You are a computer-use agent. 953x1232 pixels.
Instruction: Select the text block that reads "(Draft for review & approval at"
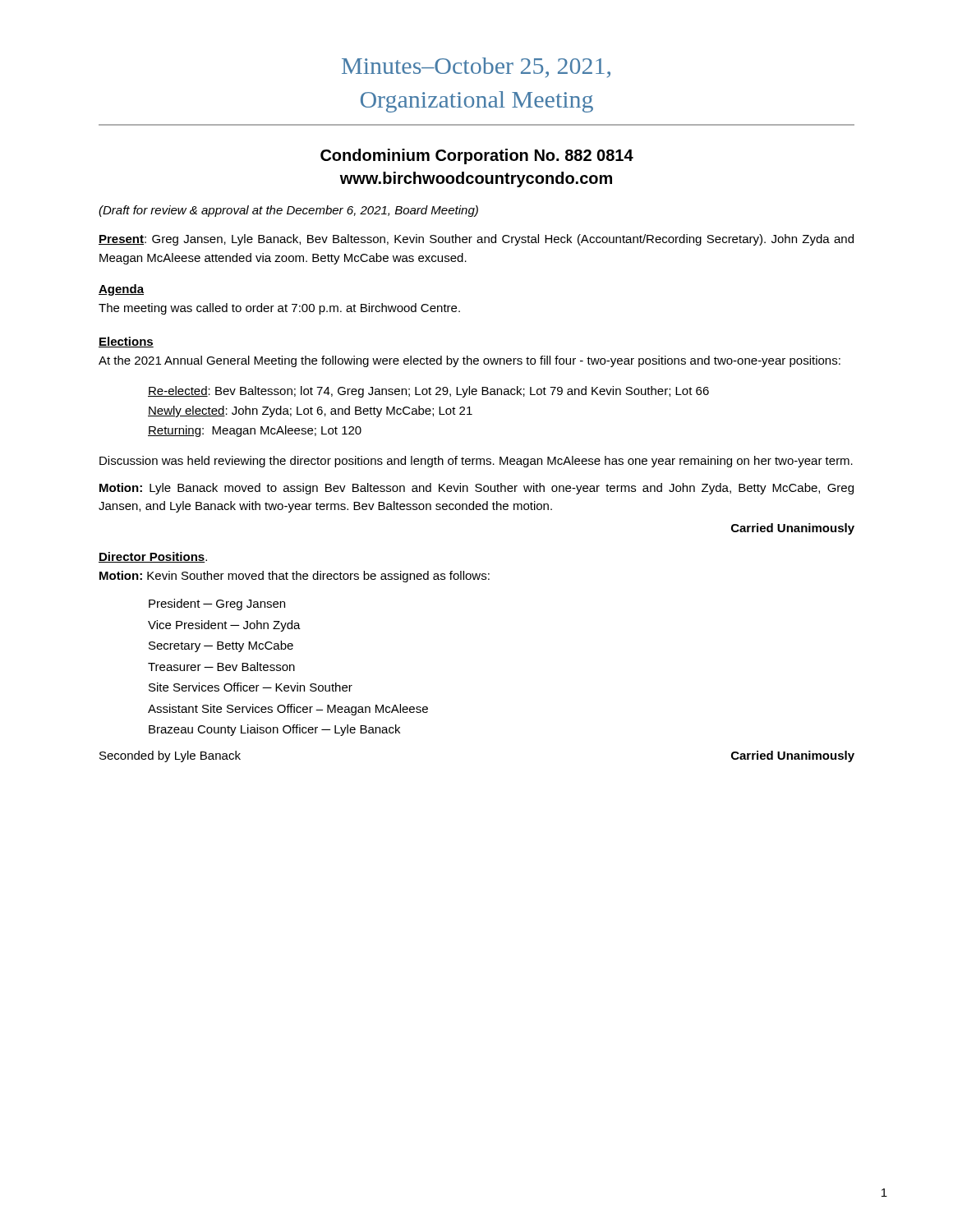click(289, 210)
